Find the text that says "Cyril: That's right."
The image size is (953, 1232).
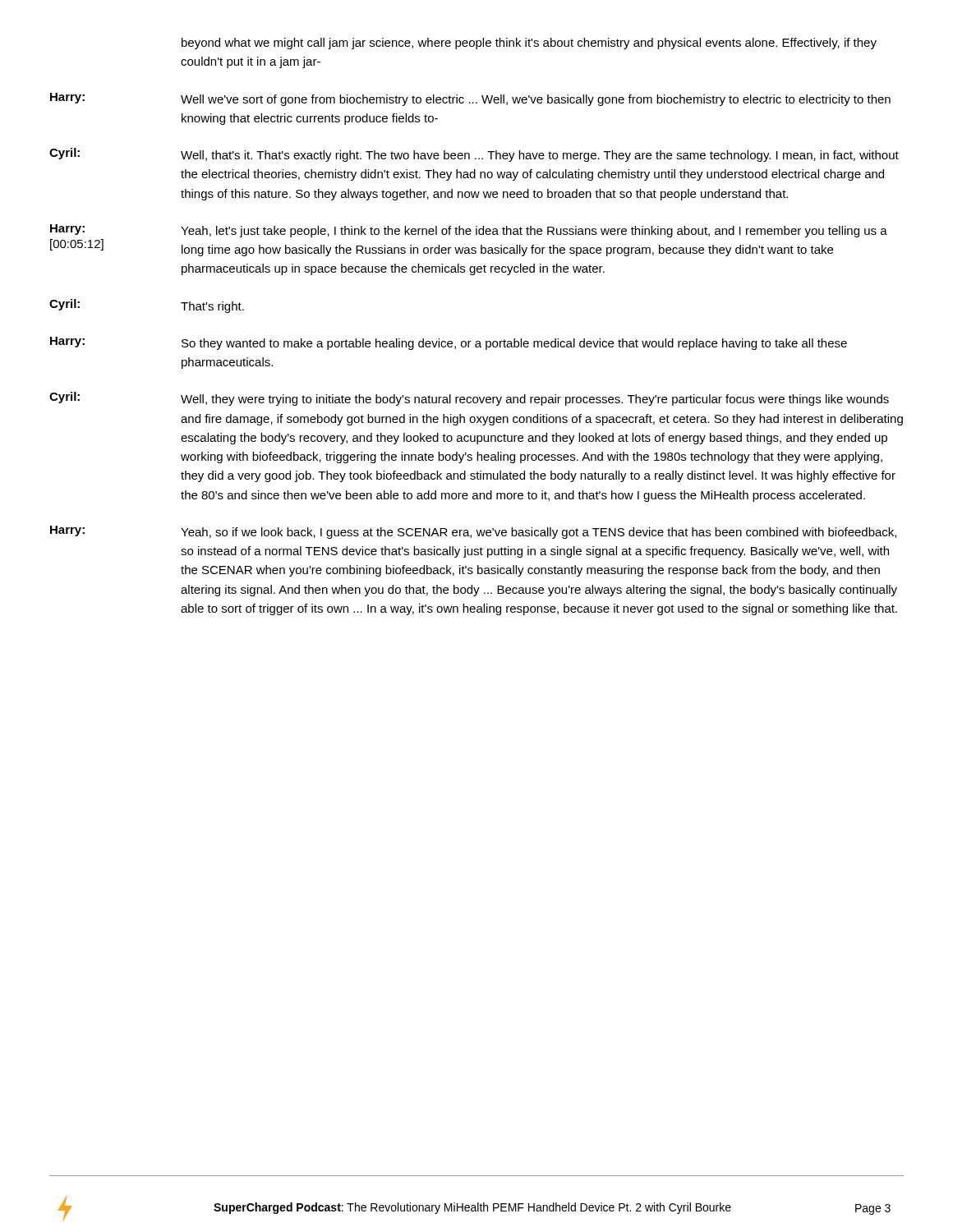coord(61,306)
